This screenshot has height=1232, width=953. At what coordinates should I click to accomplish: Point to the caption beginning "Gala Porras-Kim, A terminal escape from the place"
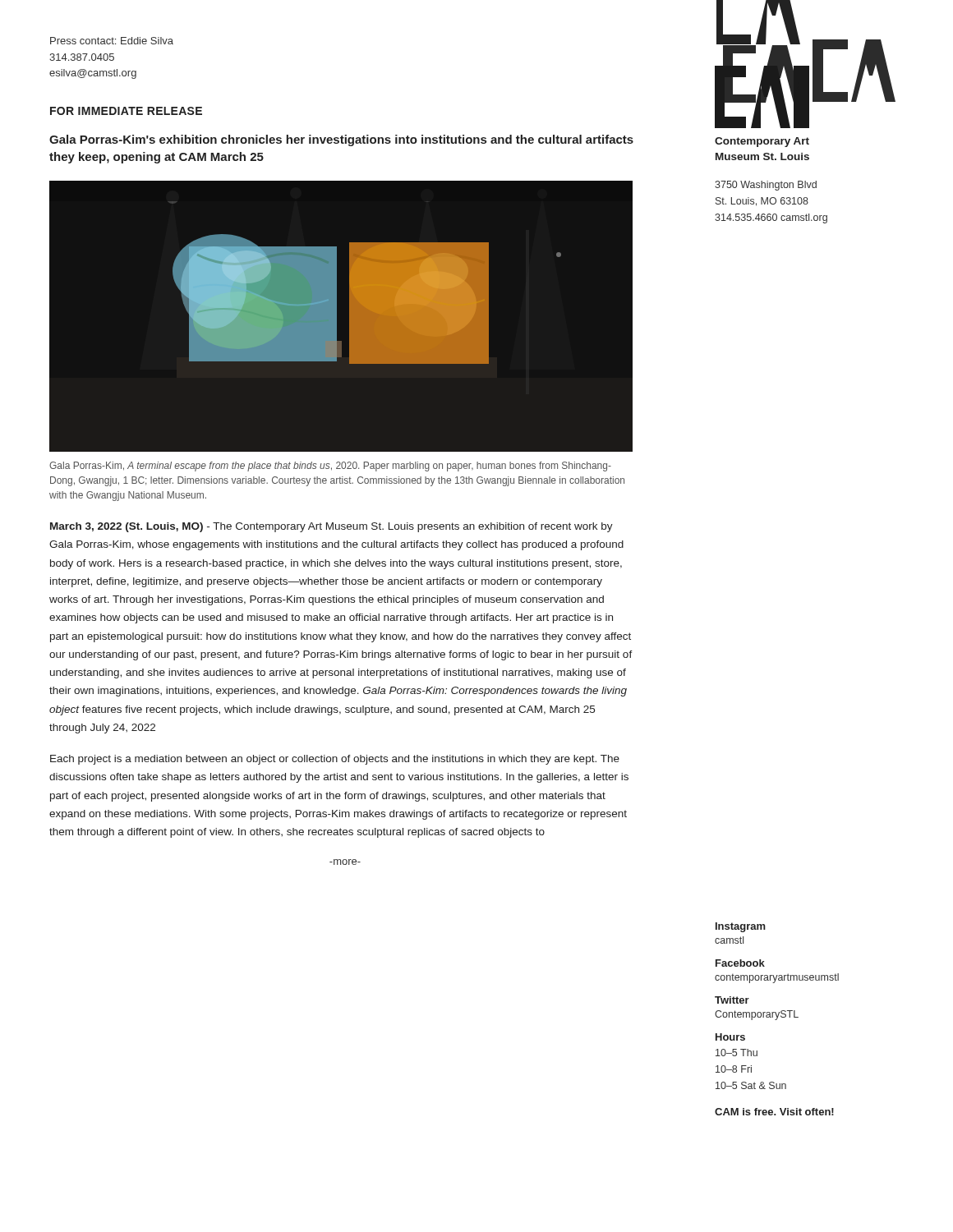click(337, 480)
